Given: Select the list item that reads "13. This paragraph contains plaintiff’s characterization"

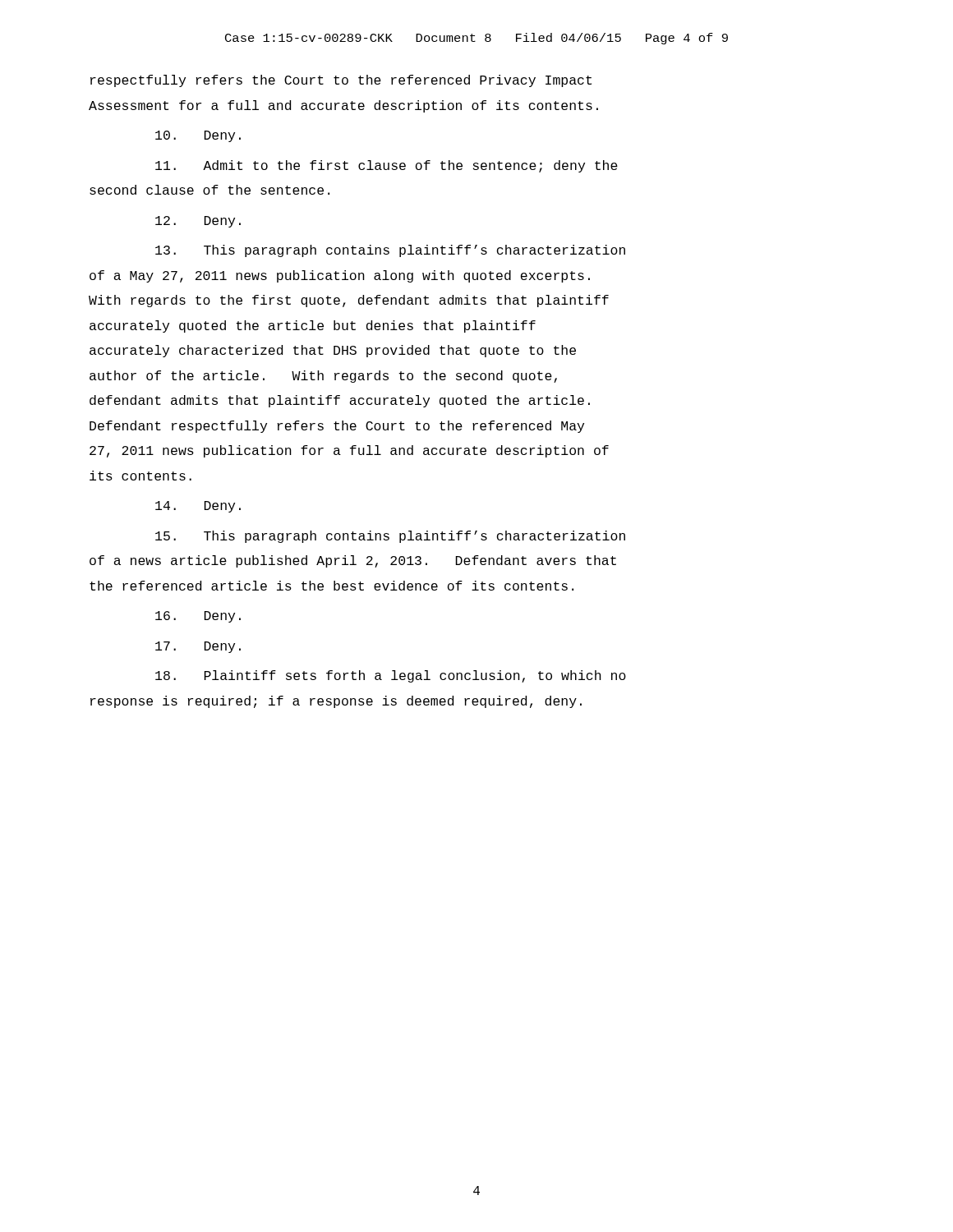Looking at the screenshot, I should (x=476, y=366).
